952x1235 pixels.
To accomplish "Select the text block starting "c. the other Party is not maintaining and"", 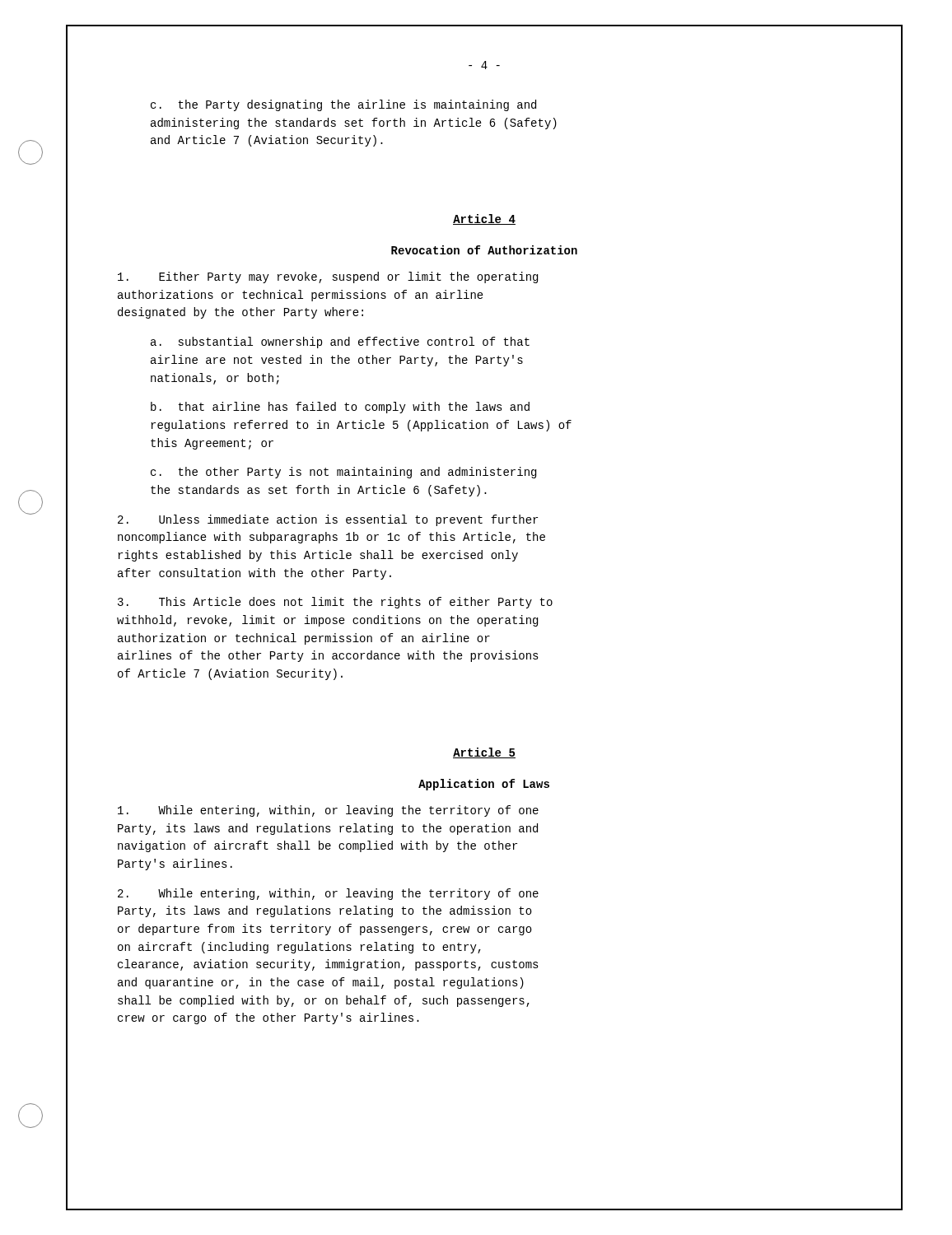I will (344, 482).
